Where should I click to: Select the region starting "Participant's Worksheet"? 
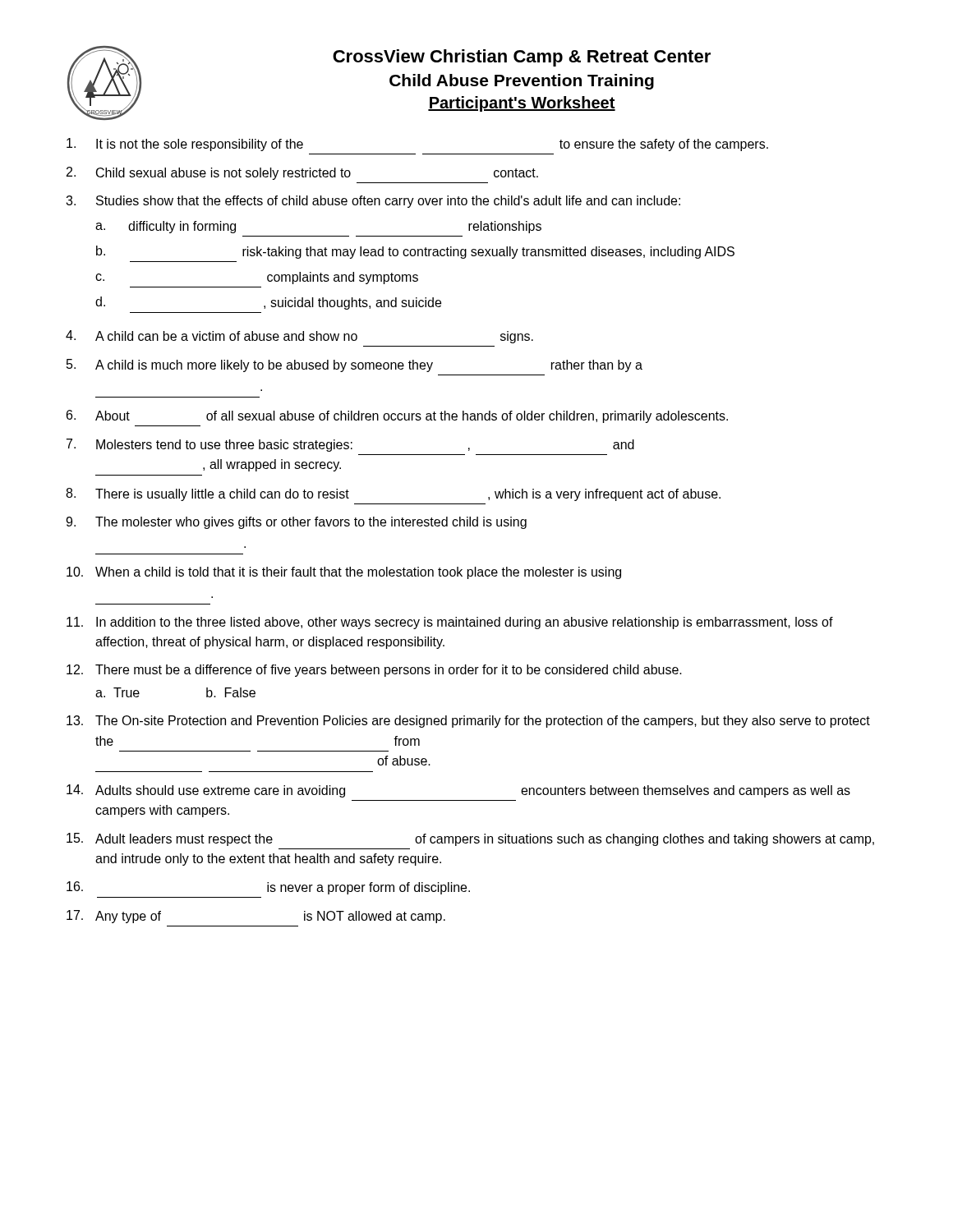point(522,103)
